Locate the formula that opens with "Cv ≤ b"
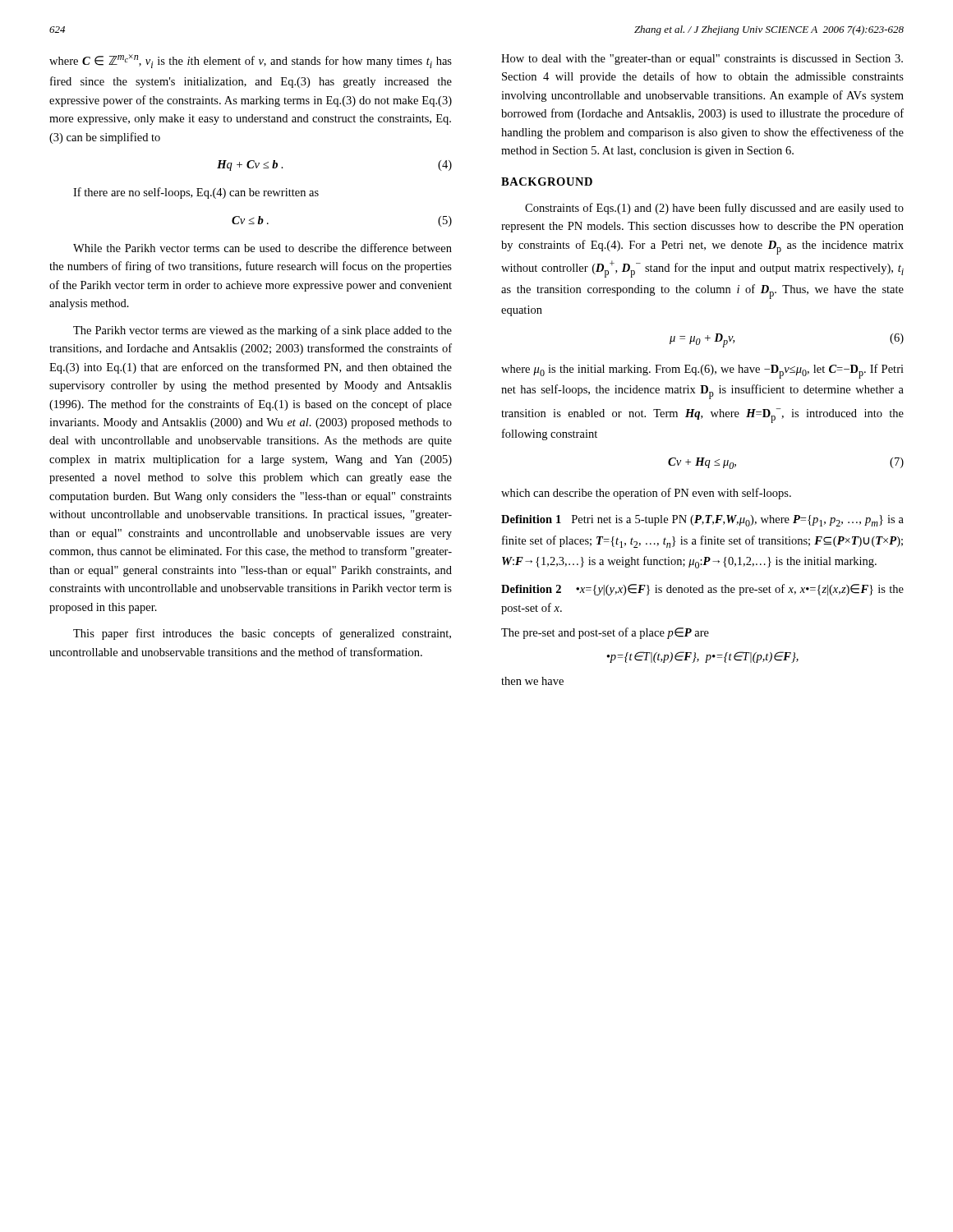 pos(251,221)
